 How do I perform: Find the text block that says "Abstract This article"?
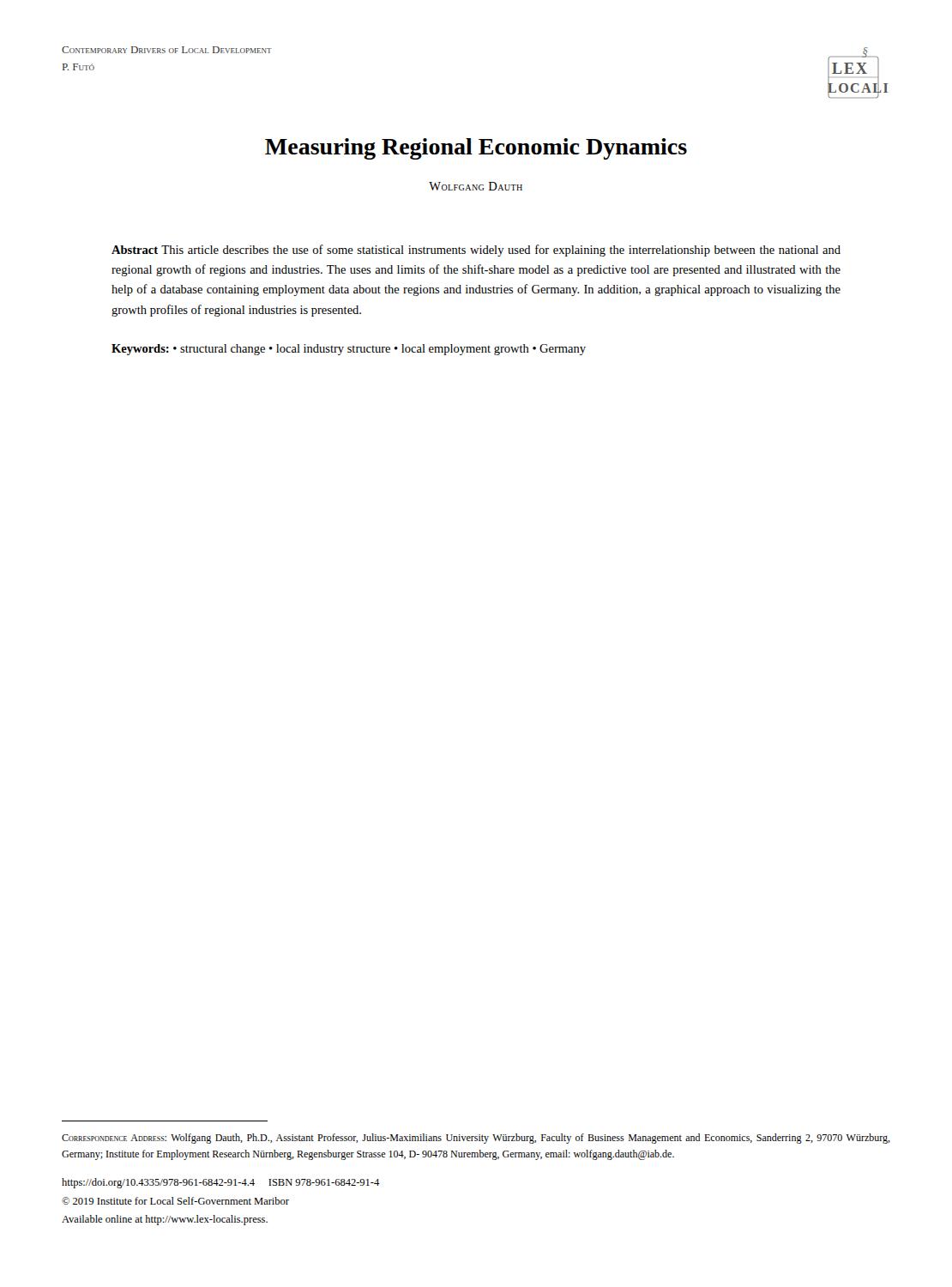[476, 280]
